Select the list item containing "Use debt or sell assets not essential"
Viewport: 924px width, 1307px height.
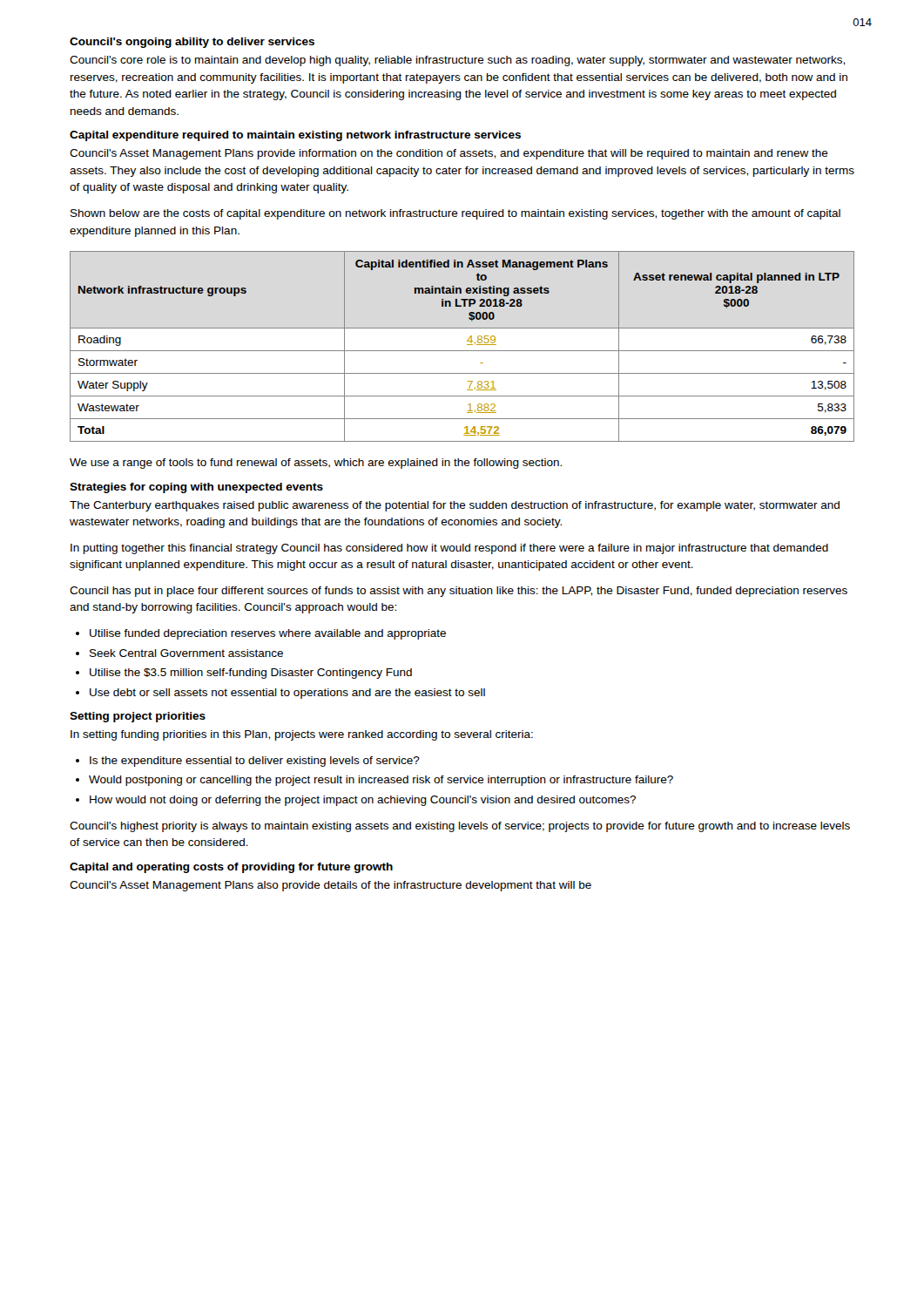(x=462, y=692)
